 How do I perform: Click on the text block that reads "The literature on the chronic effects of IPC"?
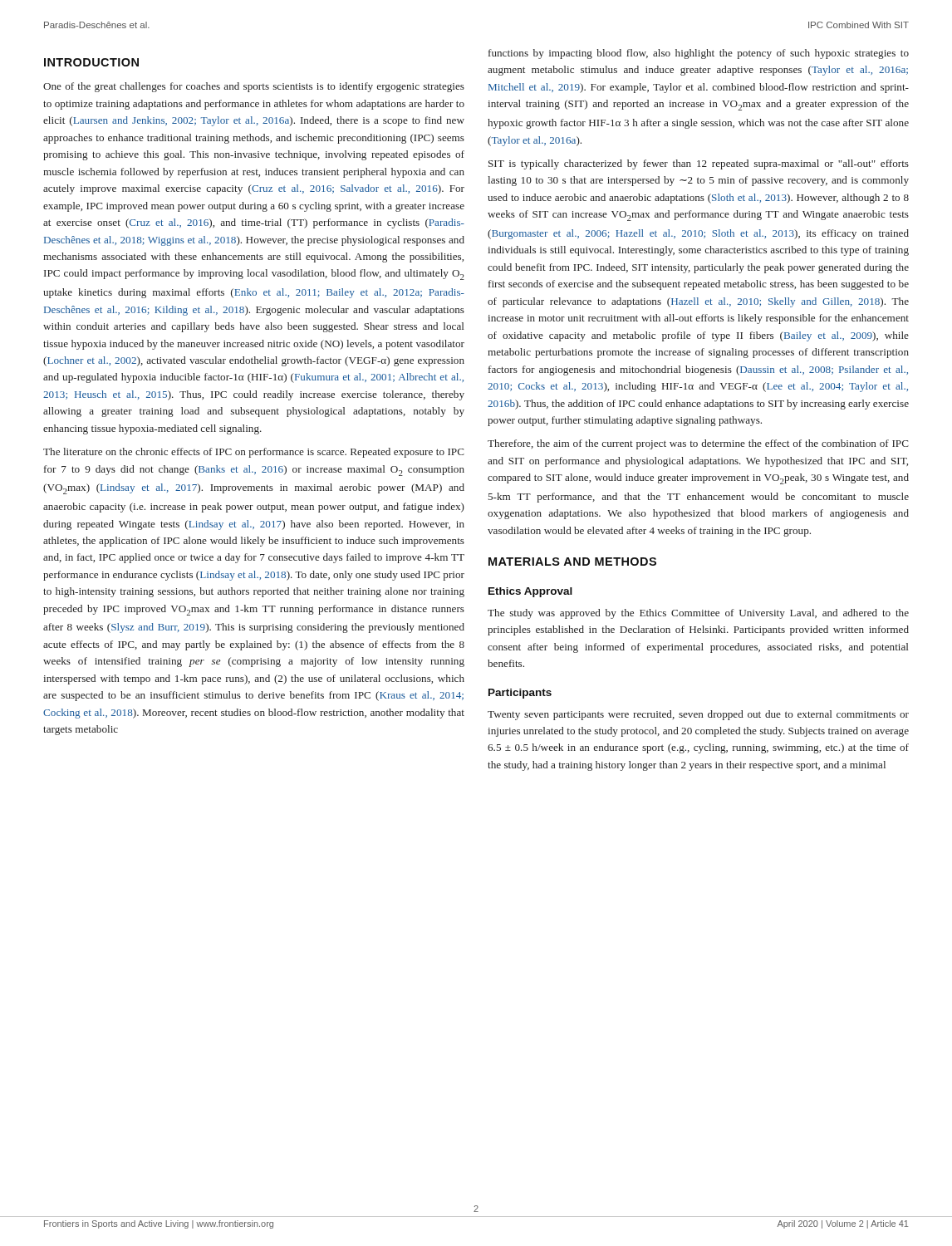(254, 591)
